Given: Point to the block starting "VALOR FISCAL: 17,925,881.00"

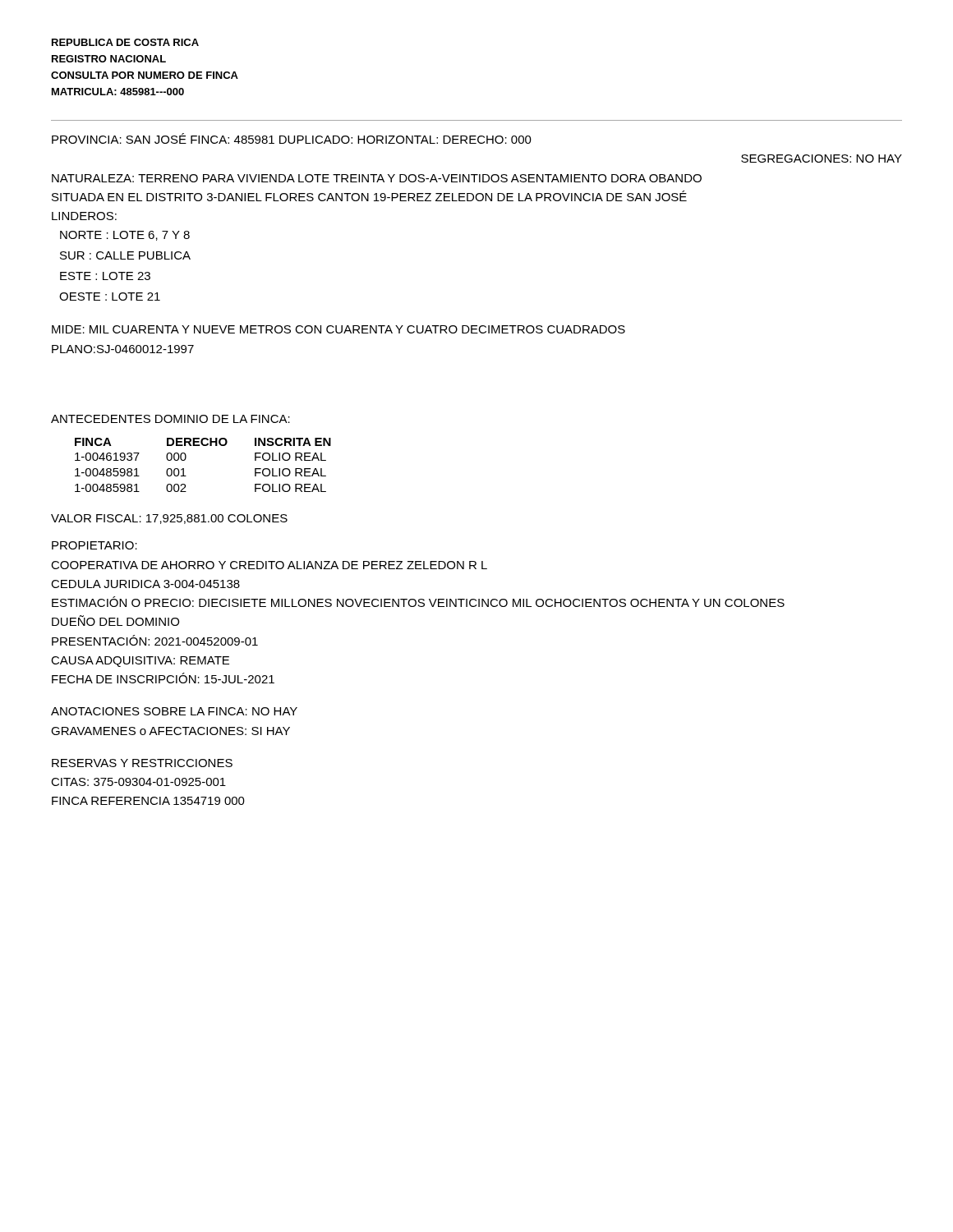Looking at the screenshot, I should (169, 518).
